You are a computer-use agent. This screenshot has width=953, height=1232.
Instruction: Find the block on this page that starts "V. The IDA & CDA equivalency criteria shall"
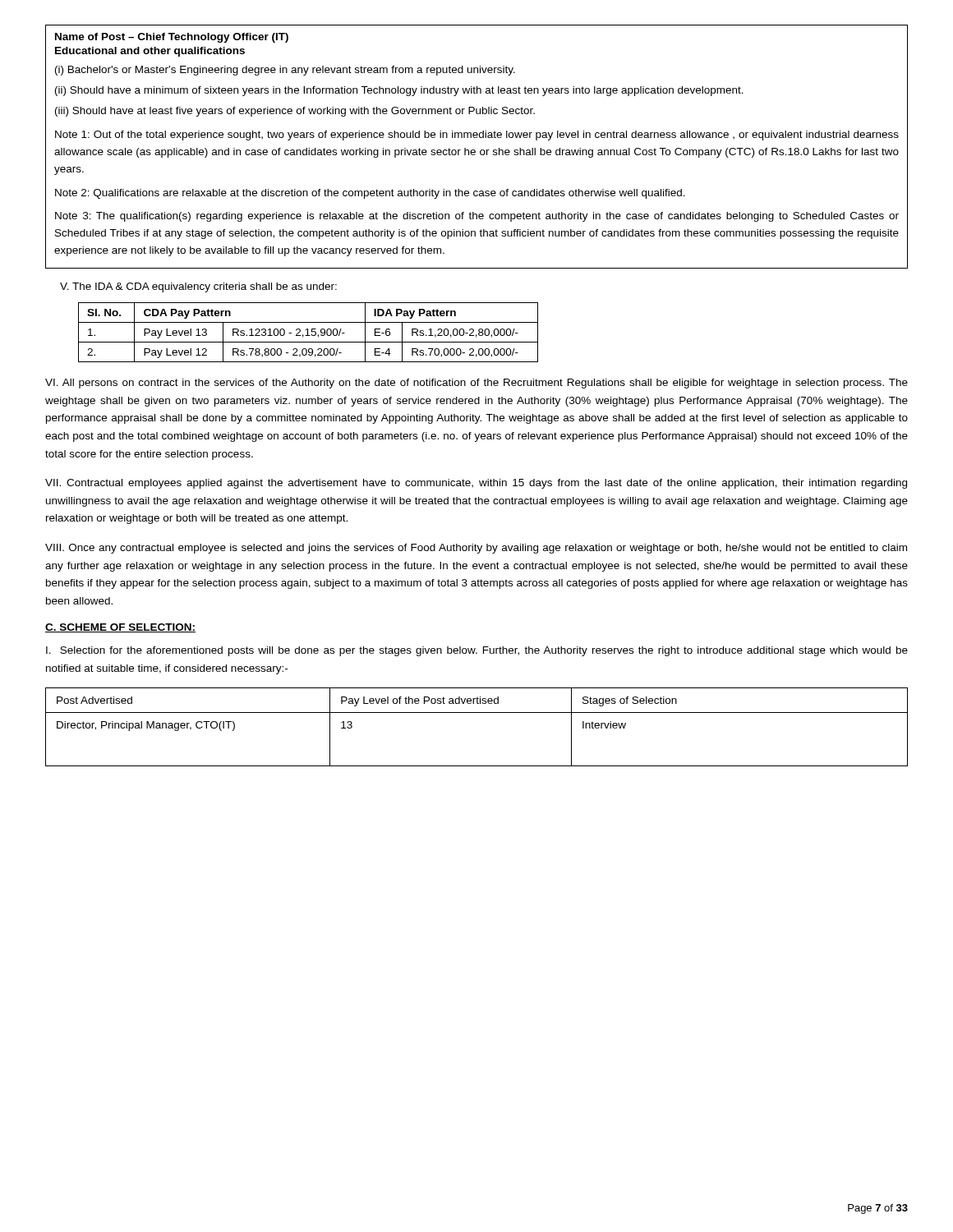pyautogui.click(x=198, y=287)
